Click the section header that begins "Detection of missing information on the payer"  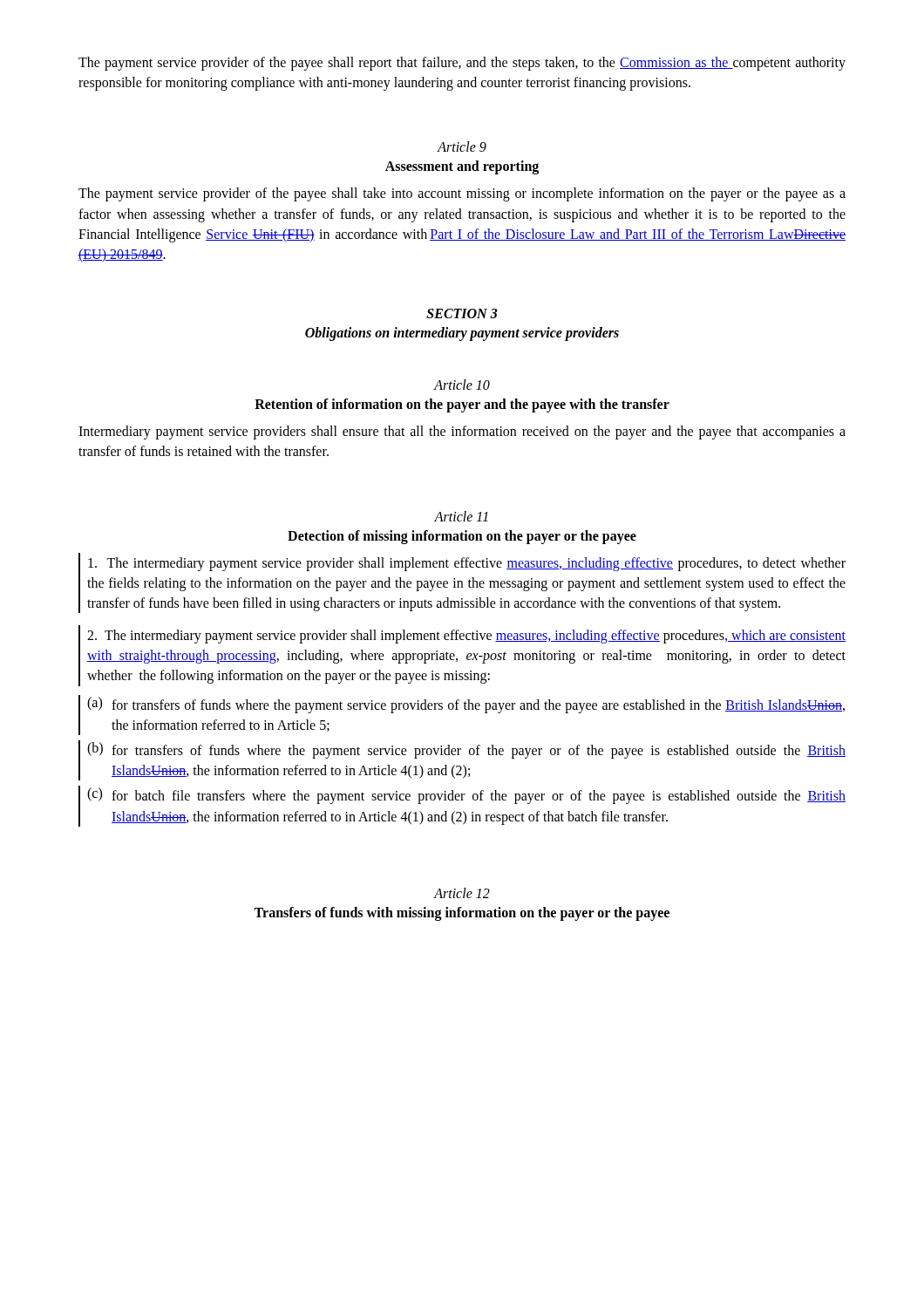462,535
